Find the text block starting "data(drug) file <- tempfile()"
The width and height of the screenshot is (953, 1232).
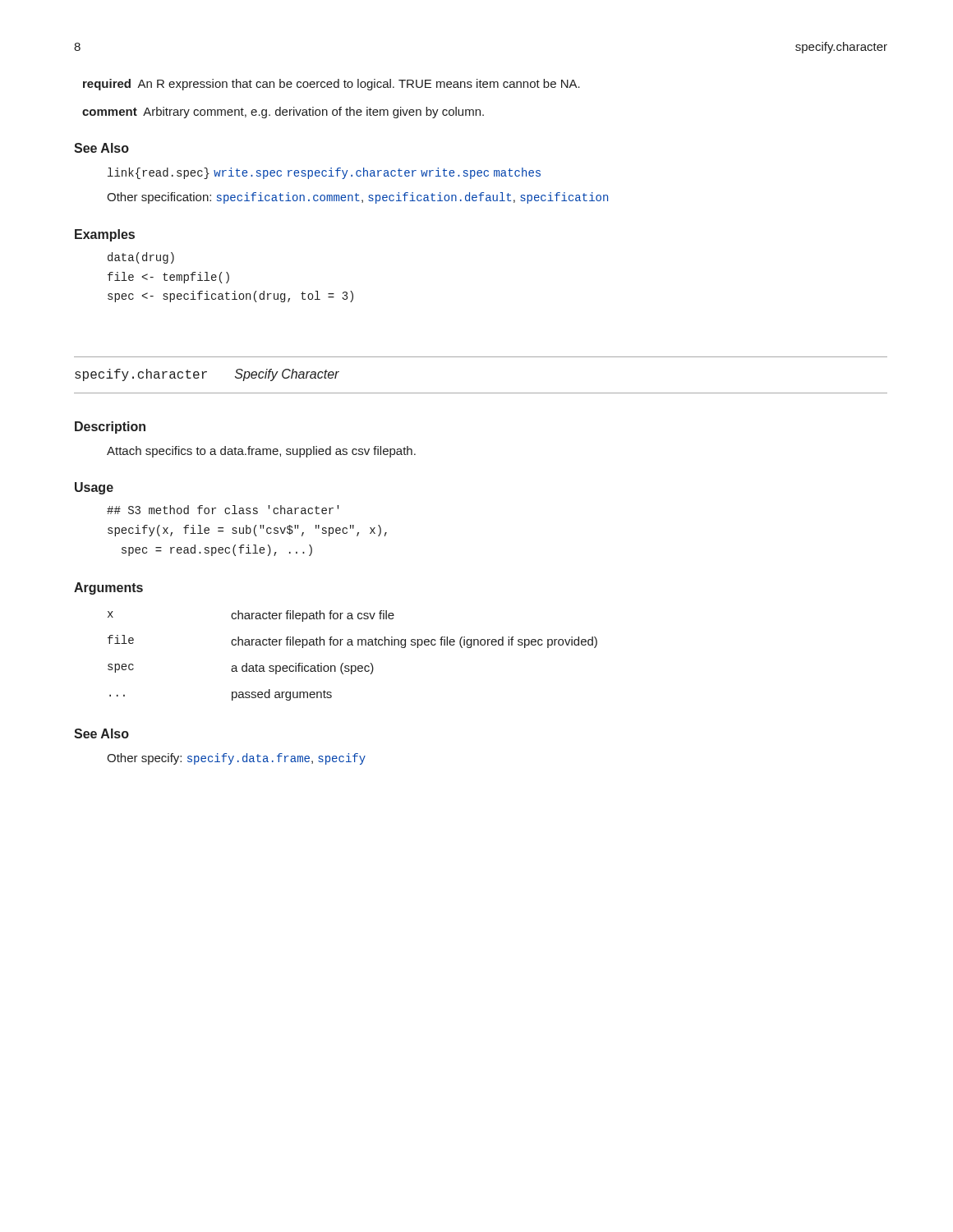coord(231,277)
